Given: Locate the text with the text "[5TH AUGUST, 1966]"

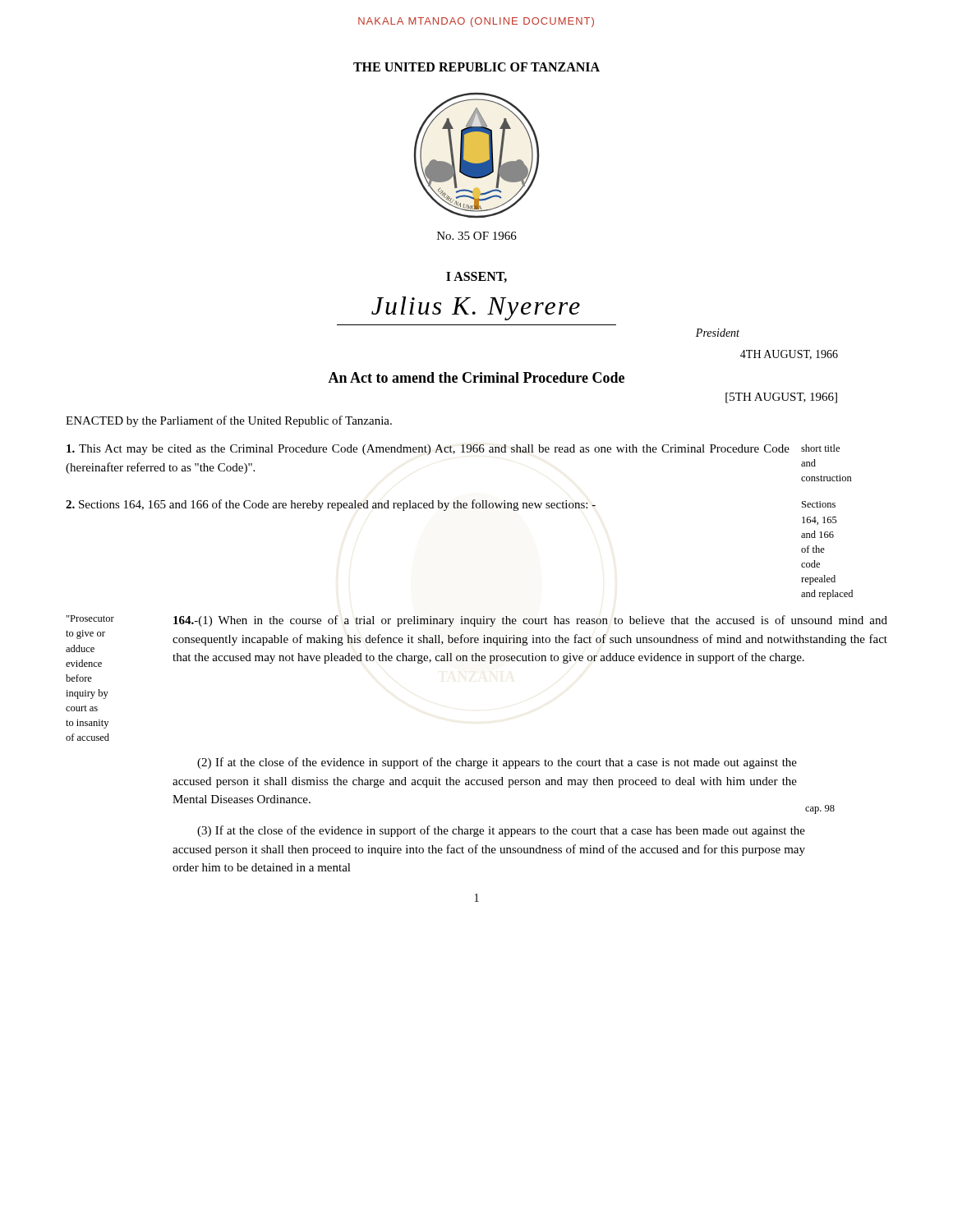Looking at the screenshot, I should pos(781,397).
